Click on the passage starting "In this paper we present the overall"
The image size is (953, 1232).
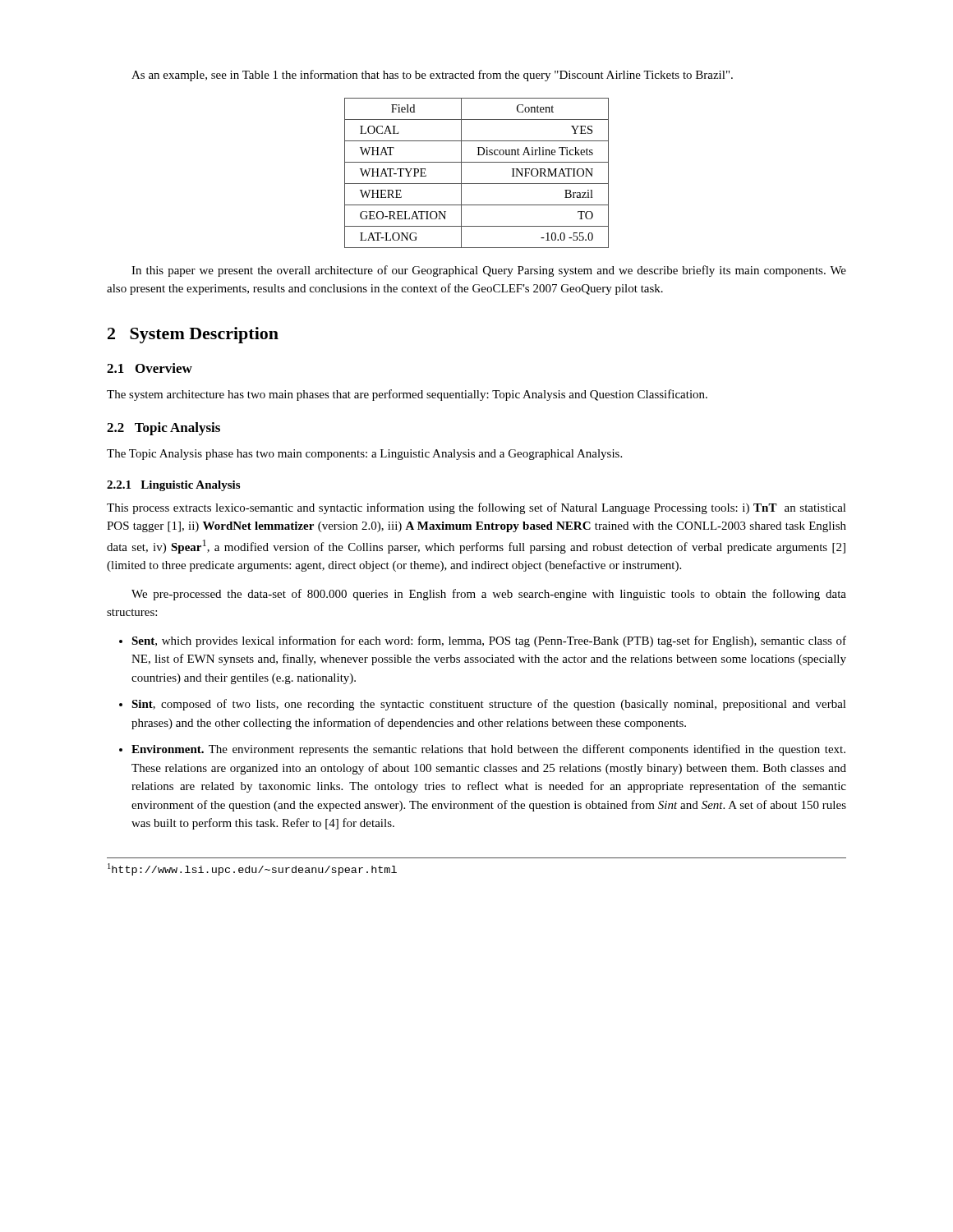pyautogui.click(x=476, y=279)
